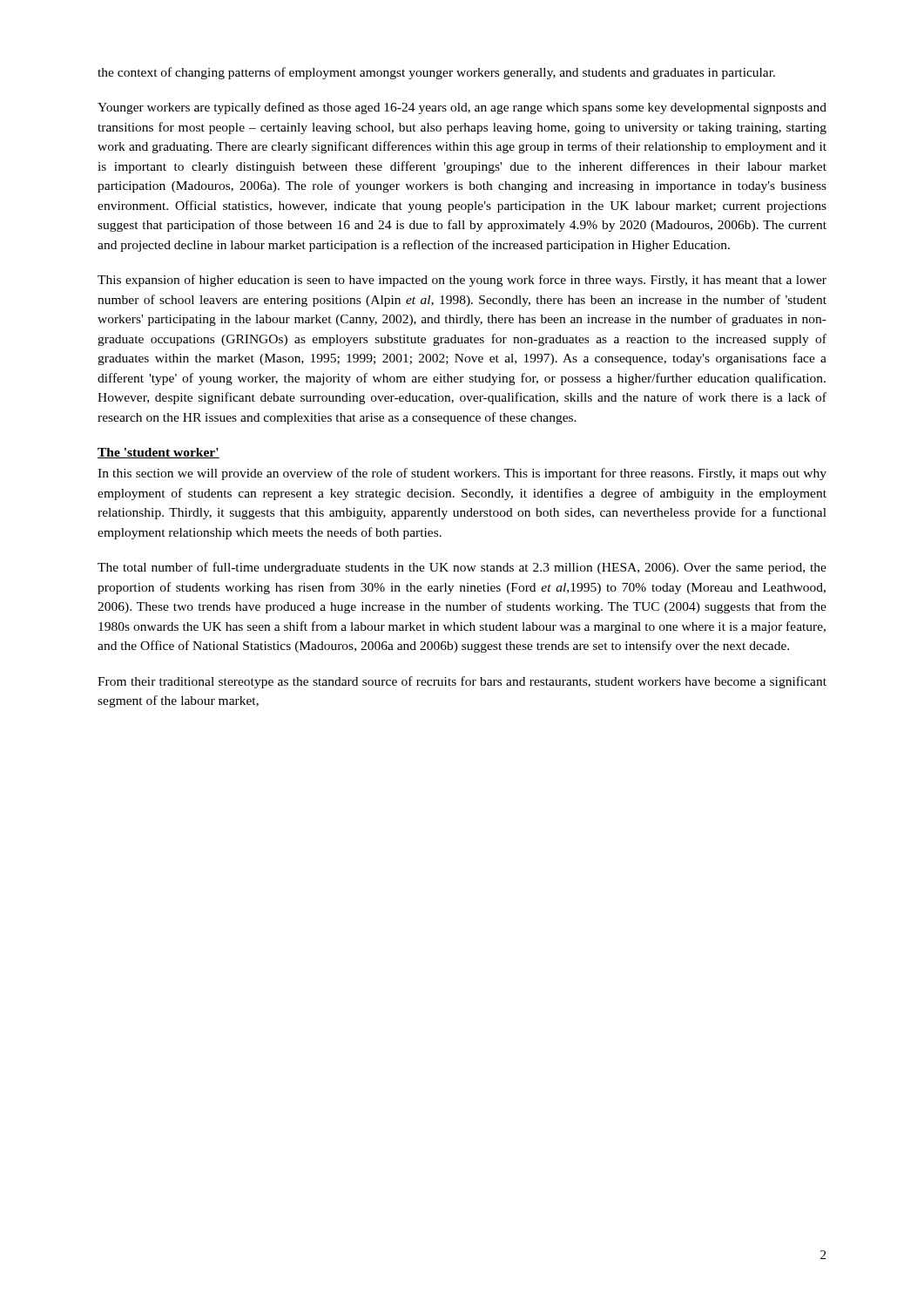Click on the section header that reads "The 'student worker'"
Screen dimensions: 1307x924
(158, 452)
